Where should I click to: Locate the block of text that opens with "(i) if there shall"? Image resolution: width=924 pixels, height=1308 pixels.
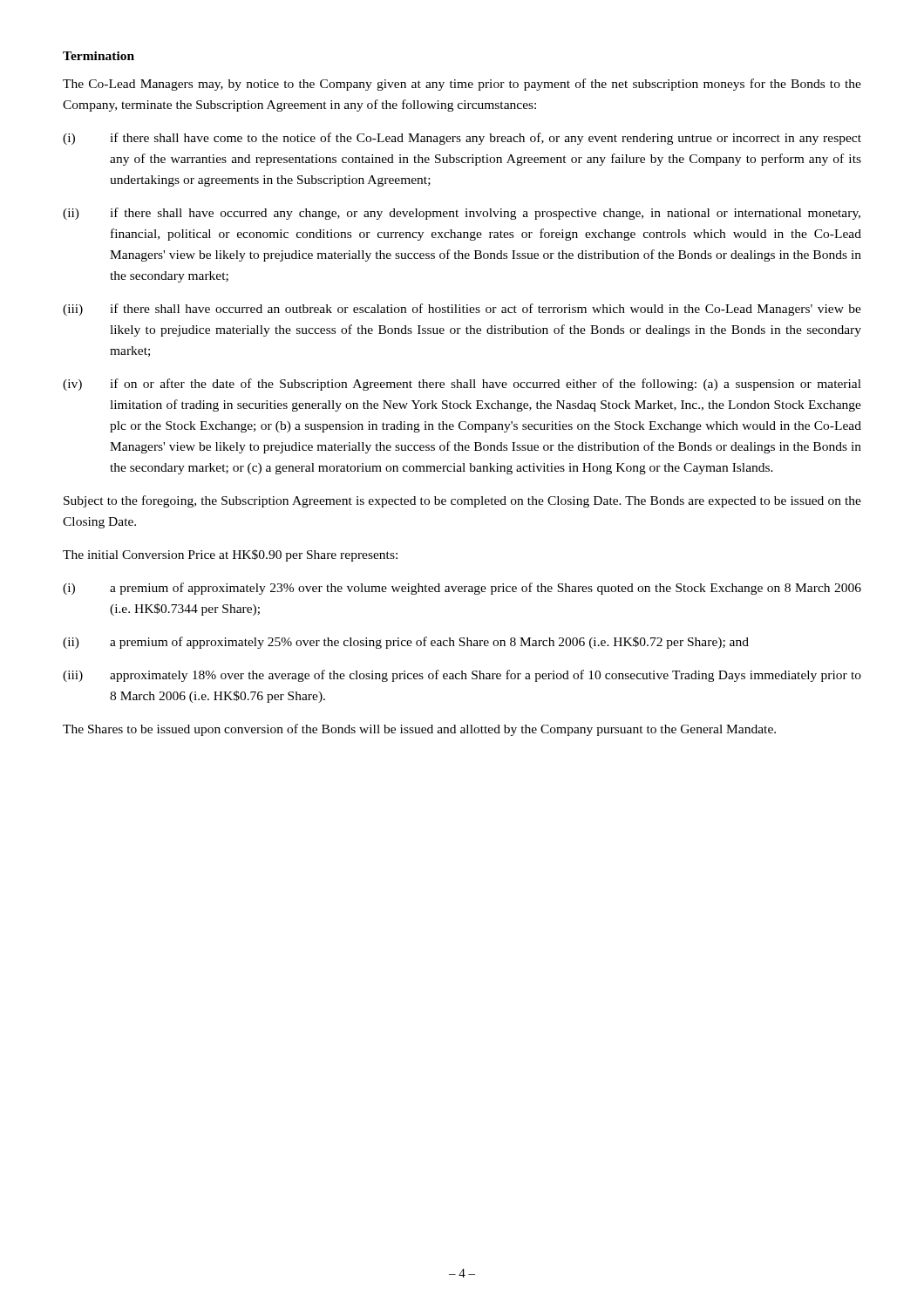pos(462,159)
